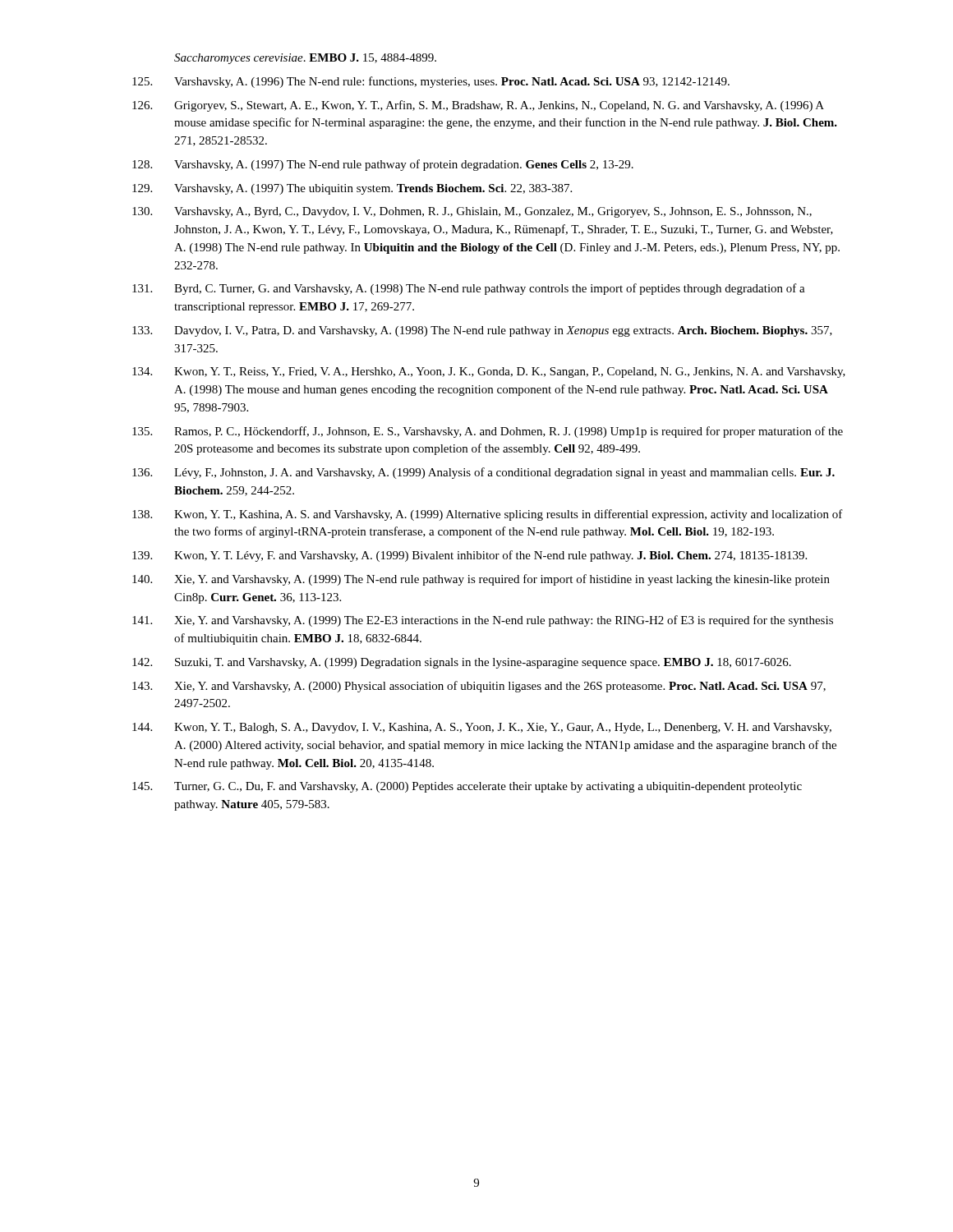This screenshot has width=953, height=1232.
Task: Locate the block of text that opens with "138. Kwon, Y. T., Kashina, A. S."
Action: [x=489, y=523]
